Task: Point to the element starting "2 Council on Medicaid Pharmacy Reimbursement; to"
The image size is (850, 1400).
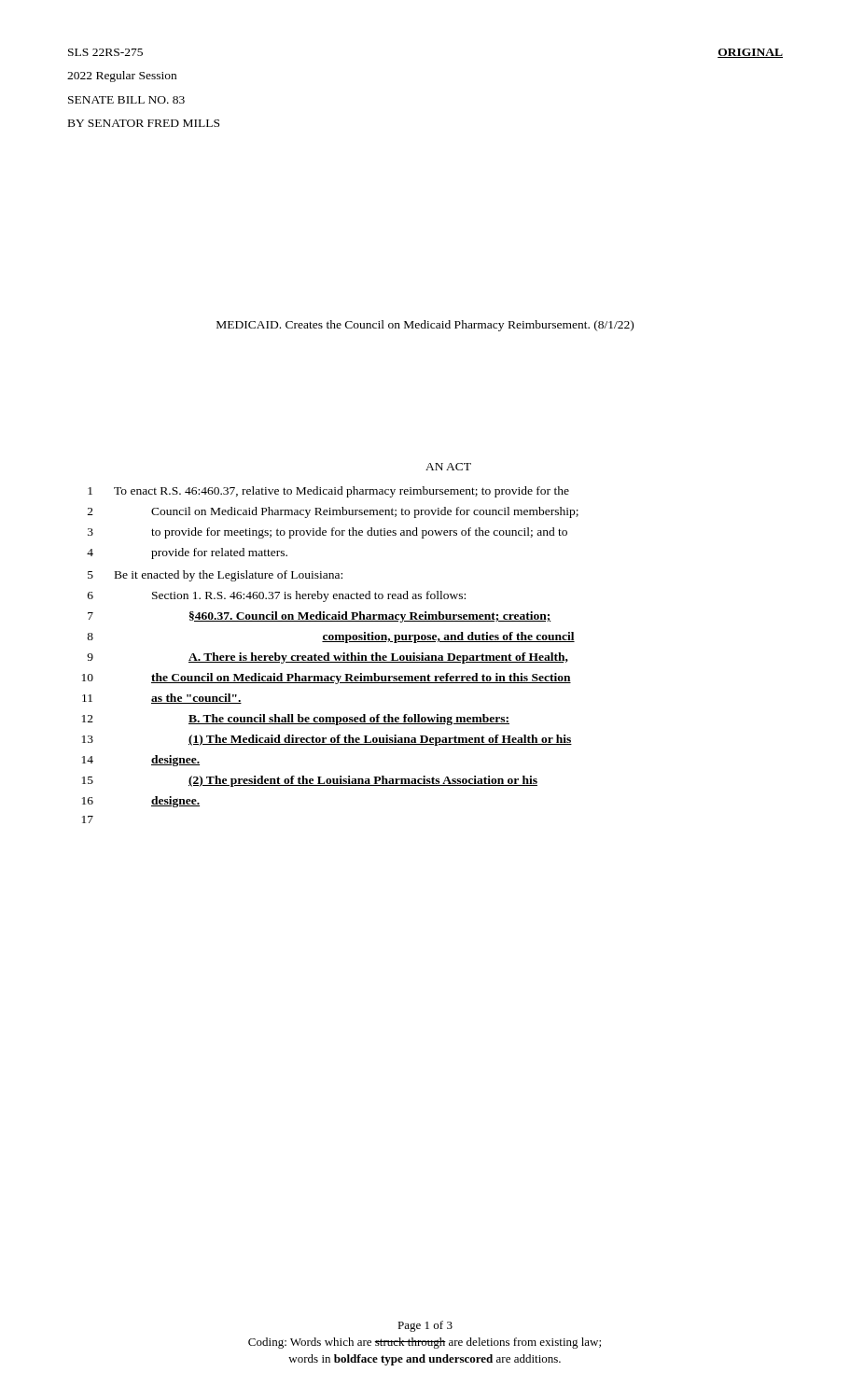Action: coord(425,512)
